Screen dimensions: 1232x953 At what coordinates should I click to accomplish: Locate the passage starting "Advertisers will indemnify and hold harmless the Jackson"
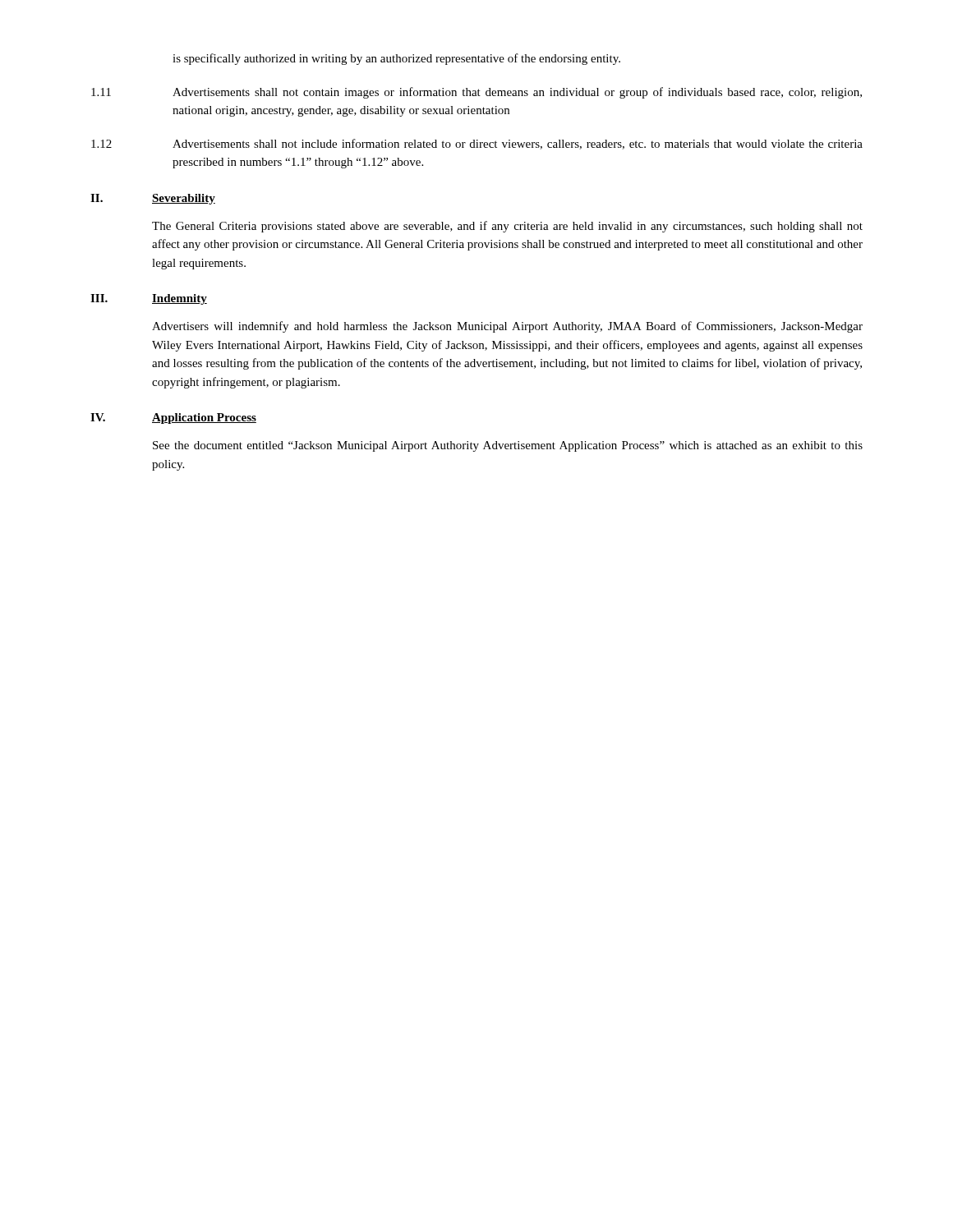(507, 354)
